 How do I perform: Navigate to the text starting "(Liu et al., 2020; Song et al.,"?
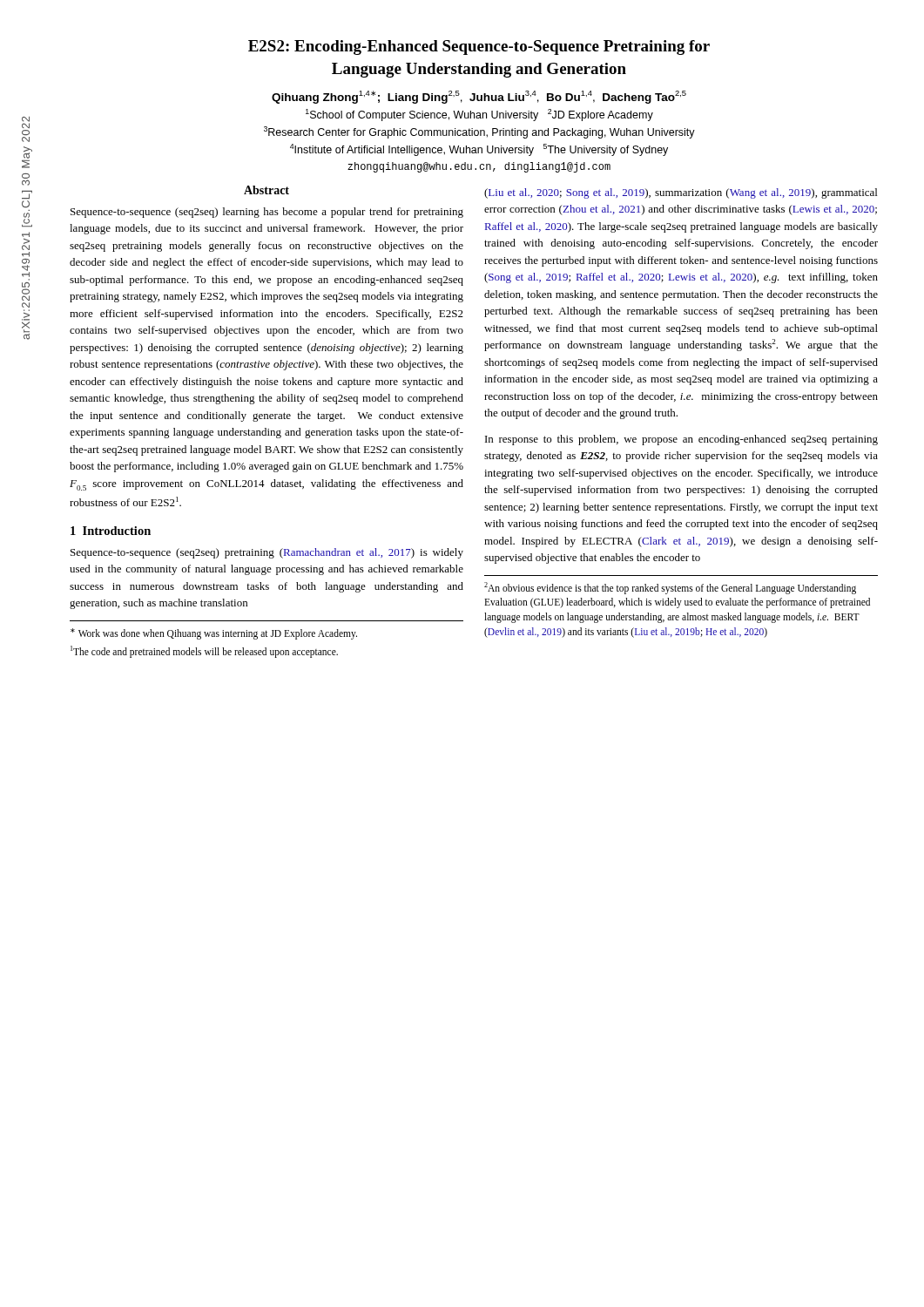click(x=681, y=302)
